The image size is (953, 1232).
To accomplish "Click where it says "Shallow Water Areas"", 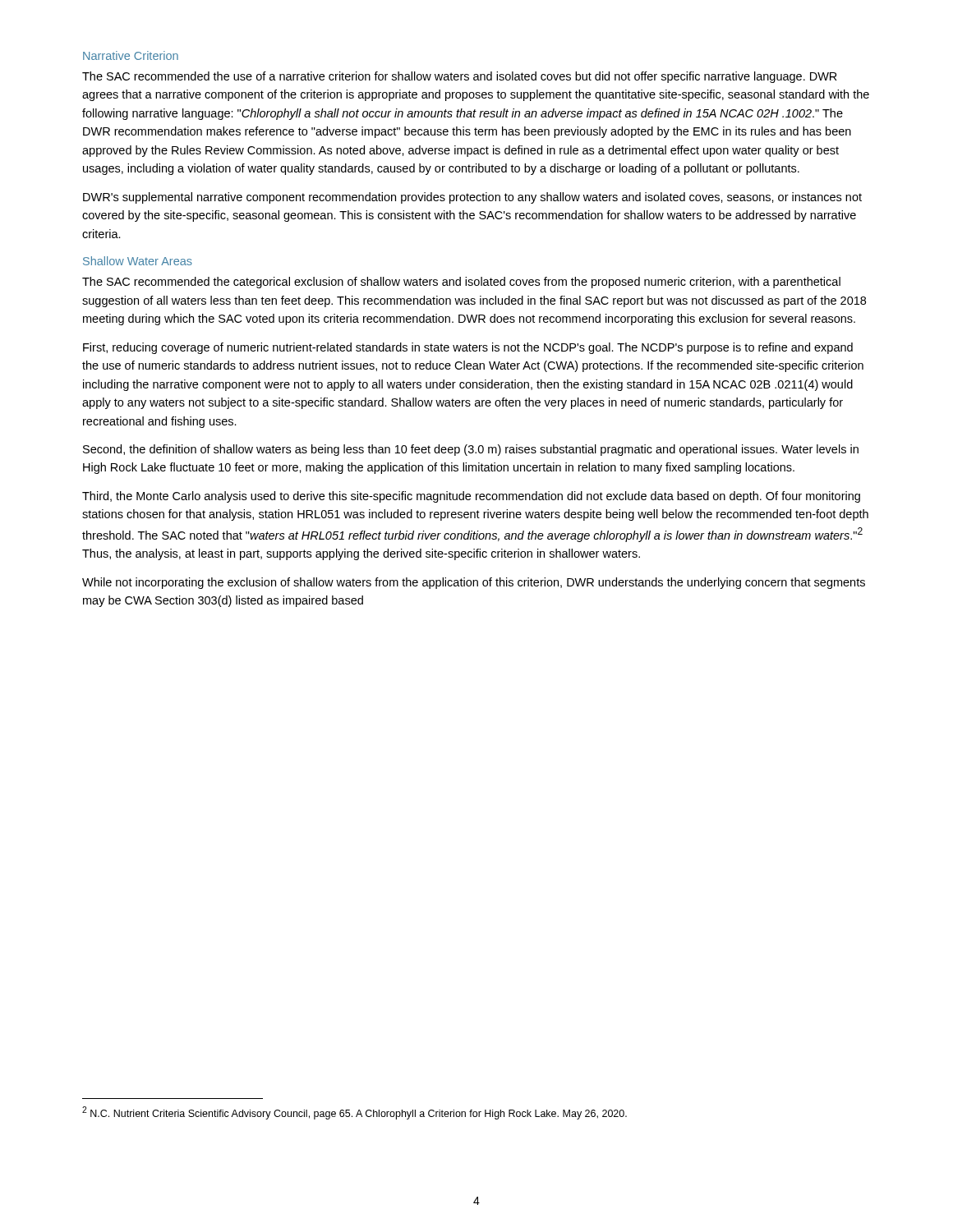I will tap(137, 261).
